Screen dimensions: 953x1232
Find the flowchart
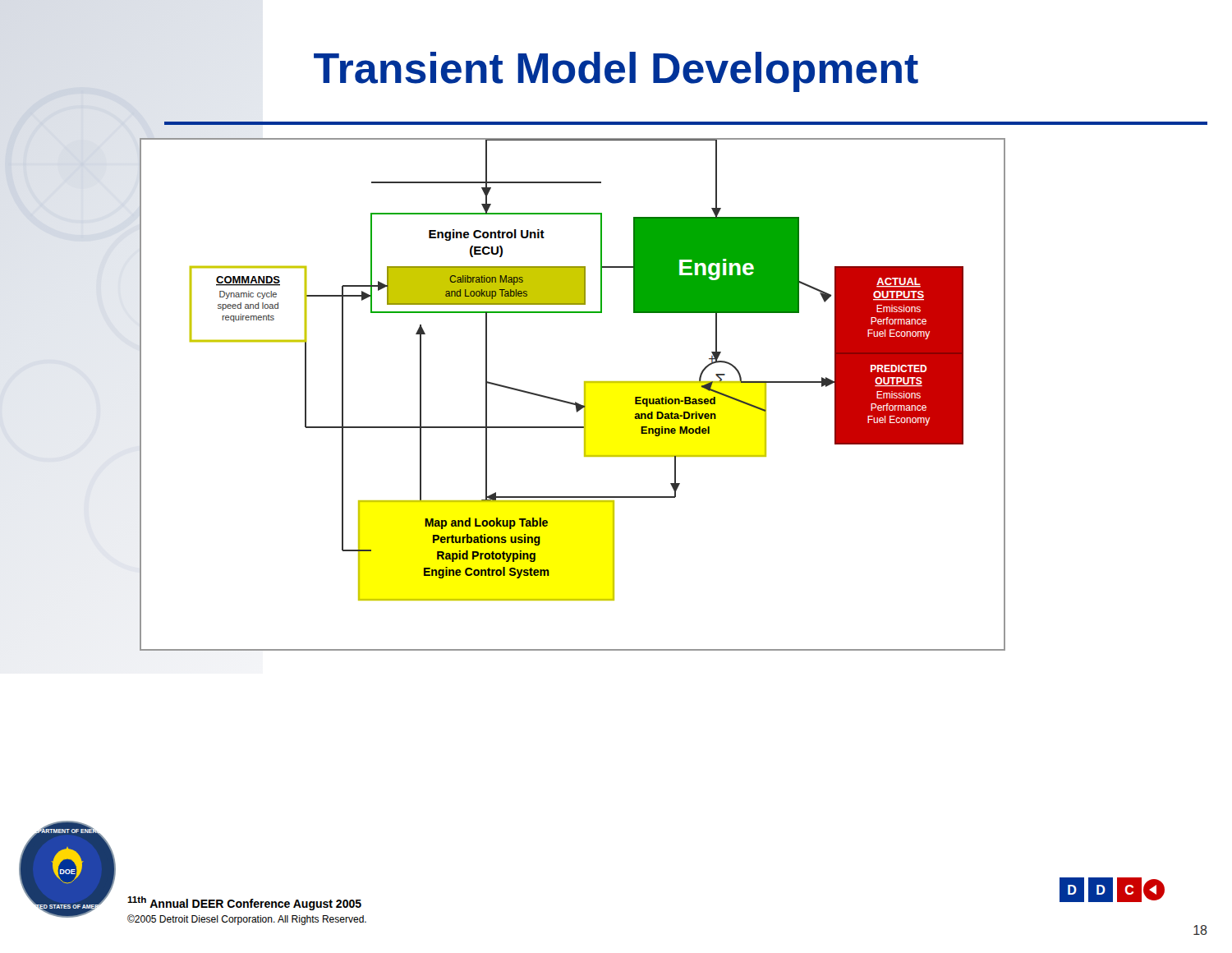click(572, 394)
